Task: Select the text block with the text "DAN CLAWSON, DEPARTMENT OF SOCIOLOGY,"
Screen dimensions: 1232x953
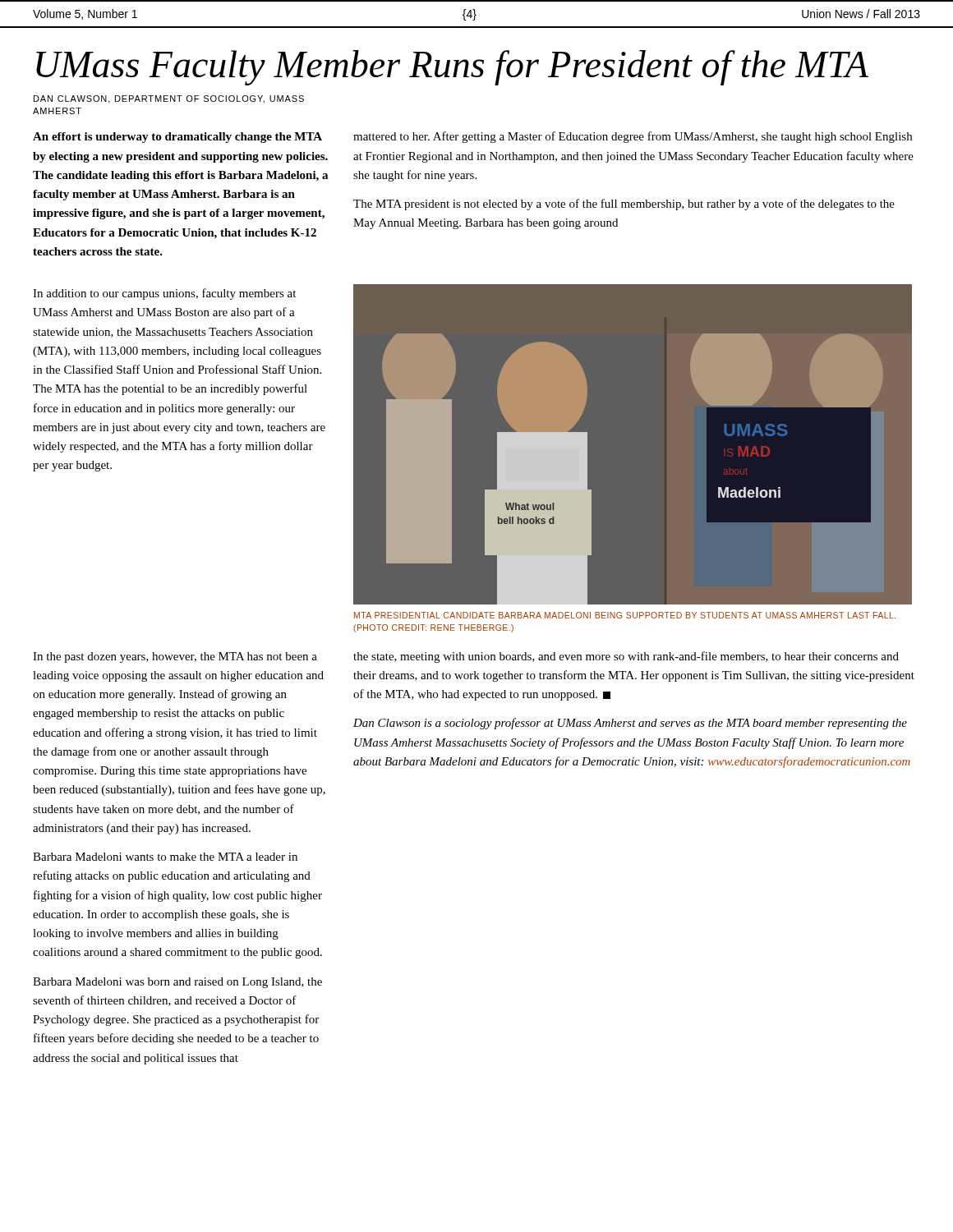Action: [x=169, y=105]
